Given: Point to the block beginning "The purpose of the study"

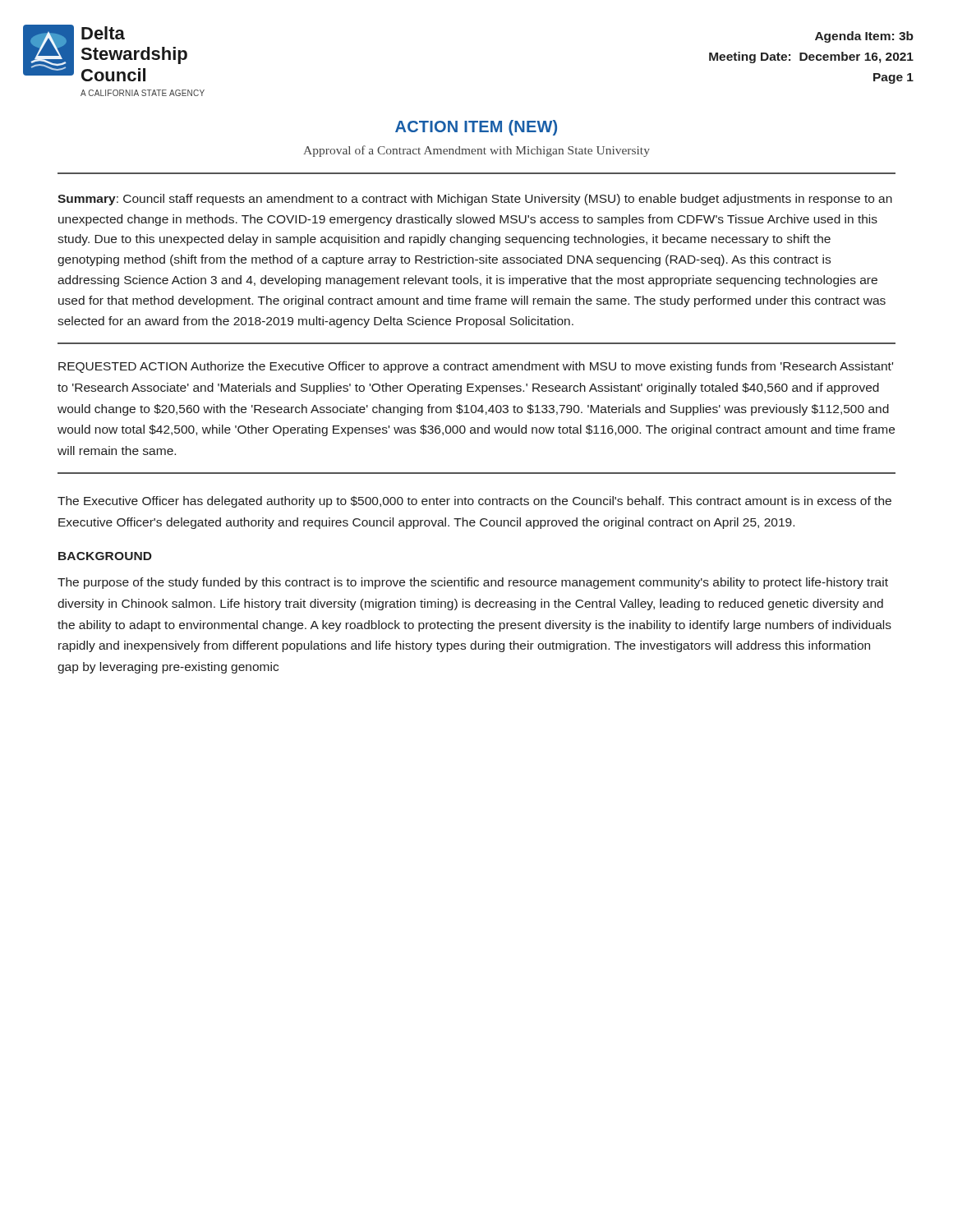Looking at the screenshot, I should tap(474, 624).
